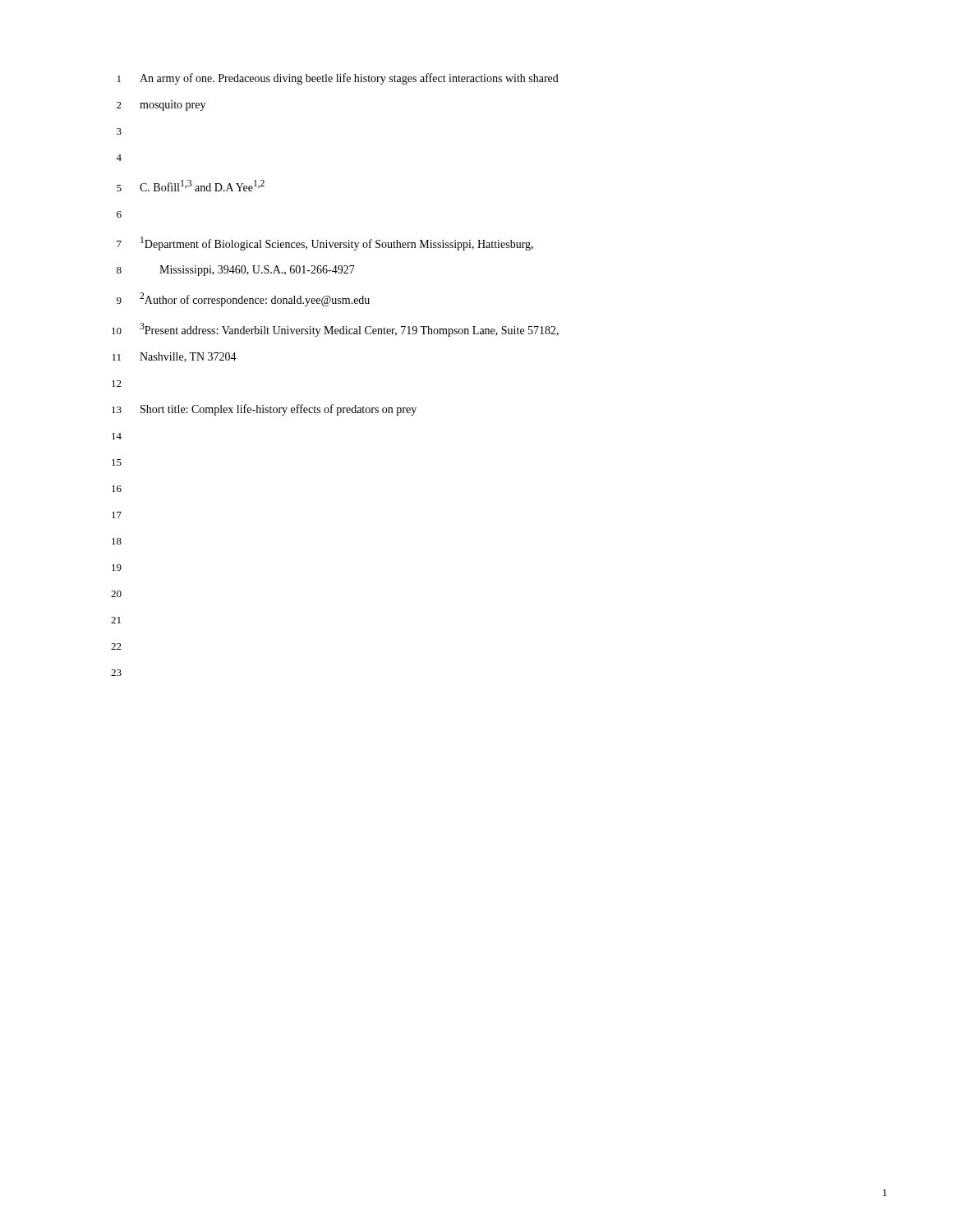Click the passage that begins "1 An army of one."

460,79
